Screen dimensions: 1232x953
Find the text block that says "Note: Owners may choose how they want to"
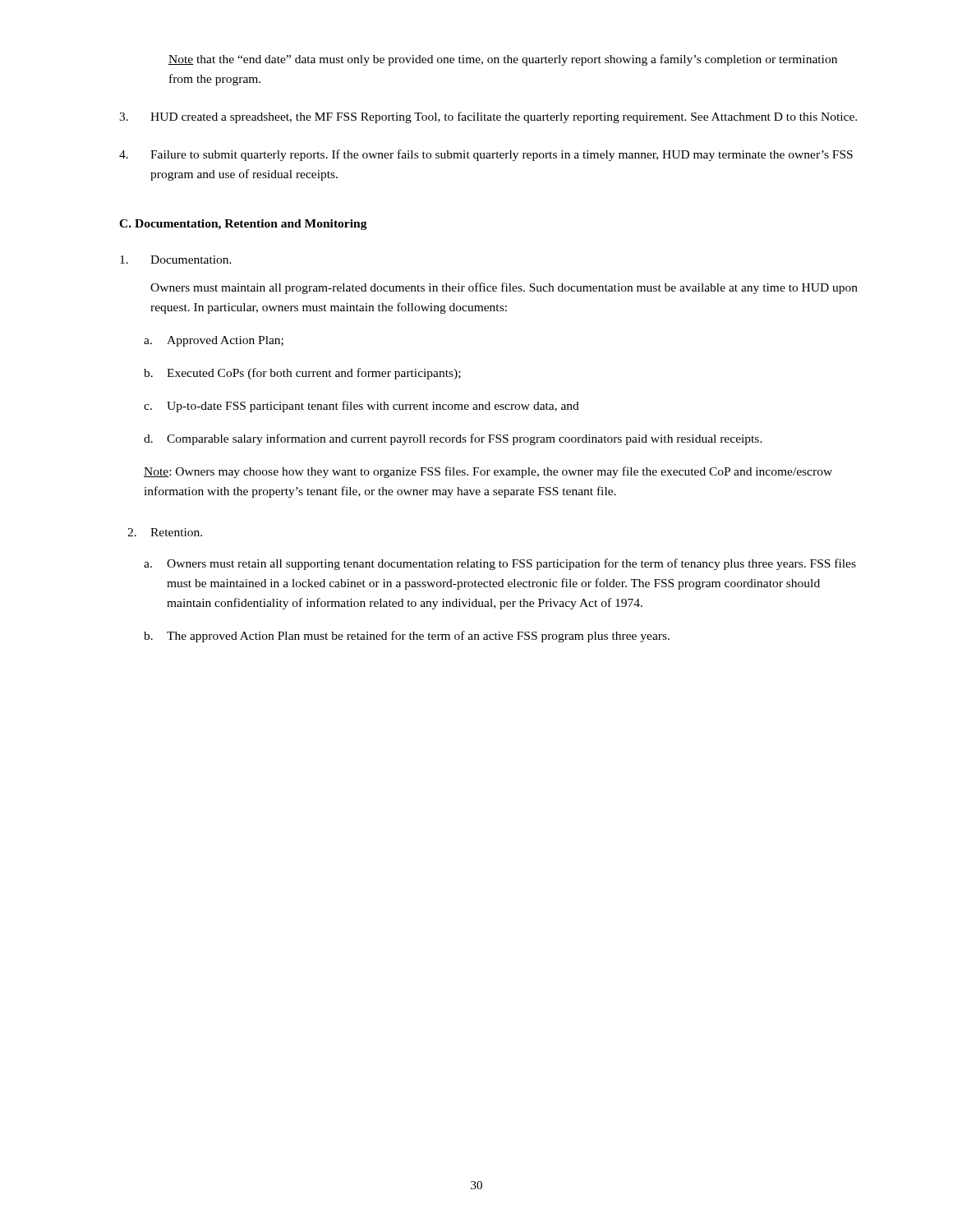pos(488,481)
